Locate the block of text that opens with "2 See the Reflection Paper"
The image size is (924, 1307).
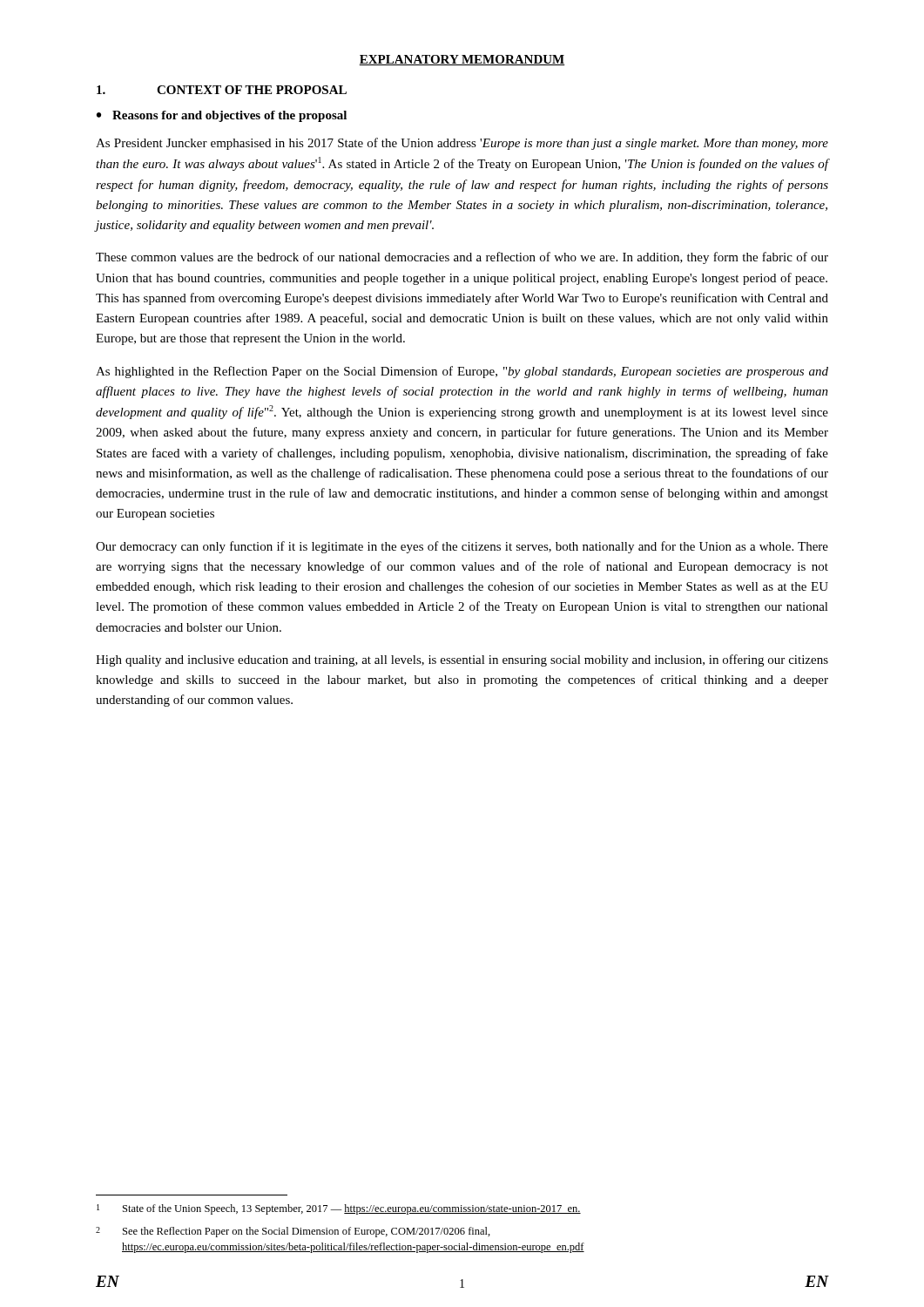340,1239
